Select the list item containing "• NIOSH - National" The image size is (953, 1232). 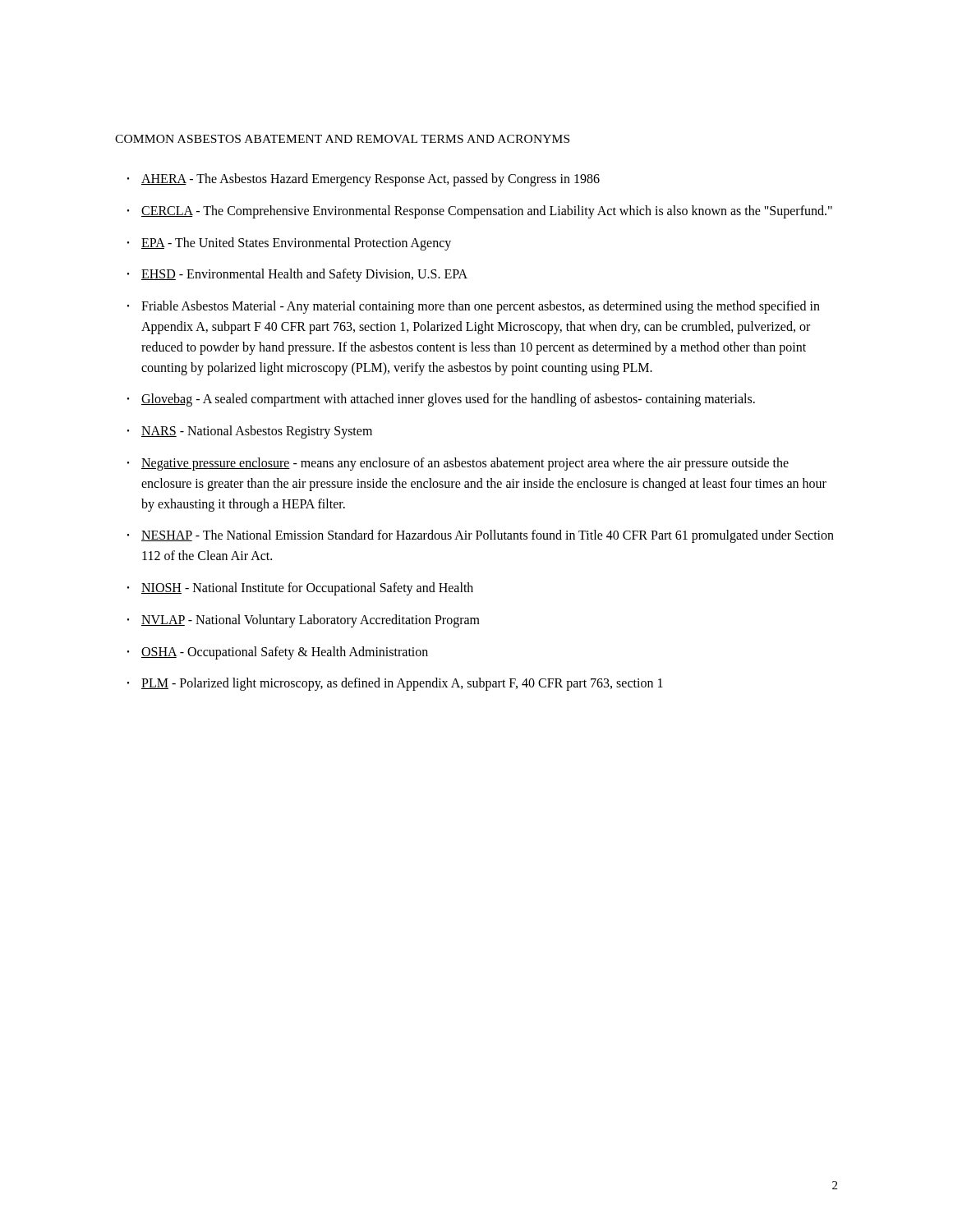(x=476, y=588)
